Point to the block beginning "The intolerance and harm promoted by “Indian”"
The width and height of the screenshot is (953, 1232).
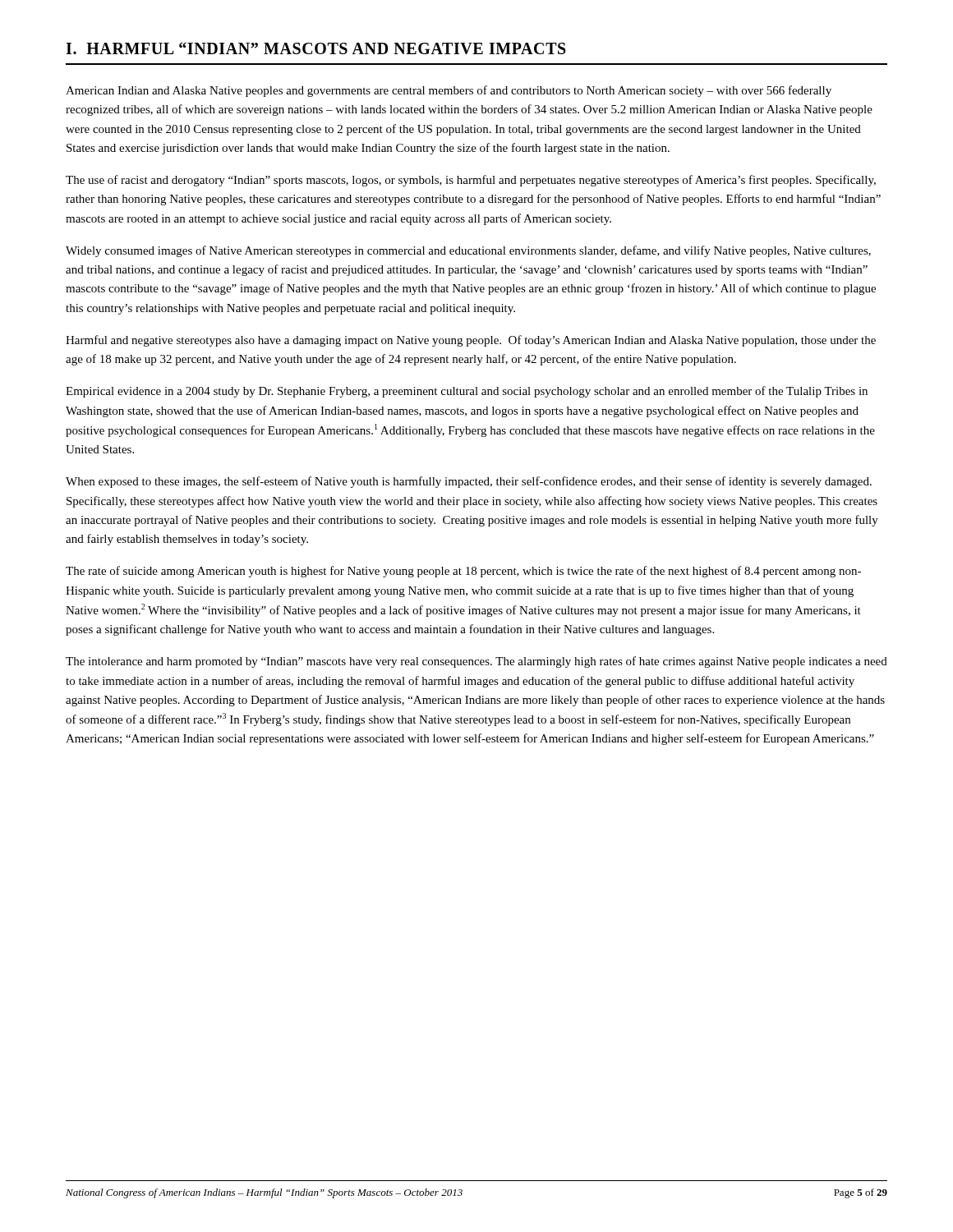tap(476, 700)
